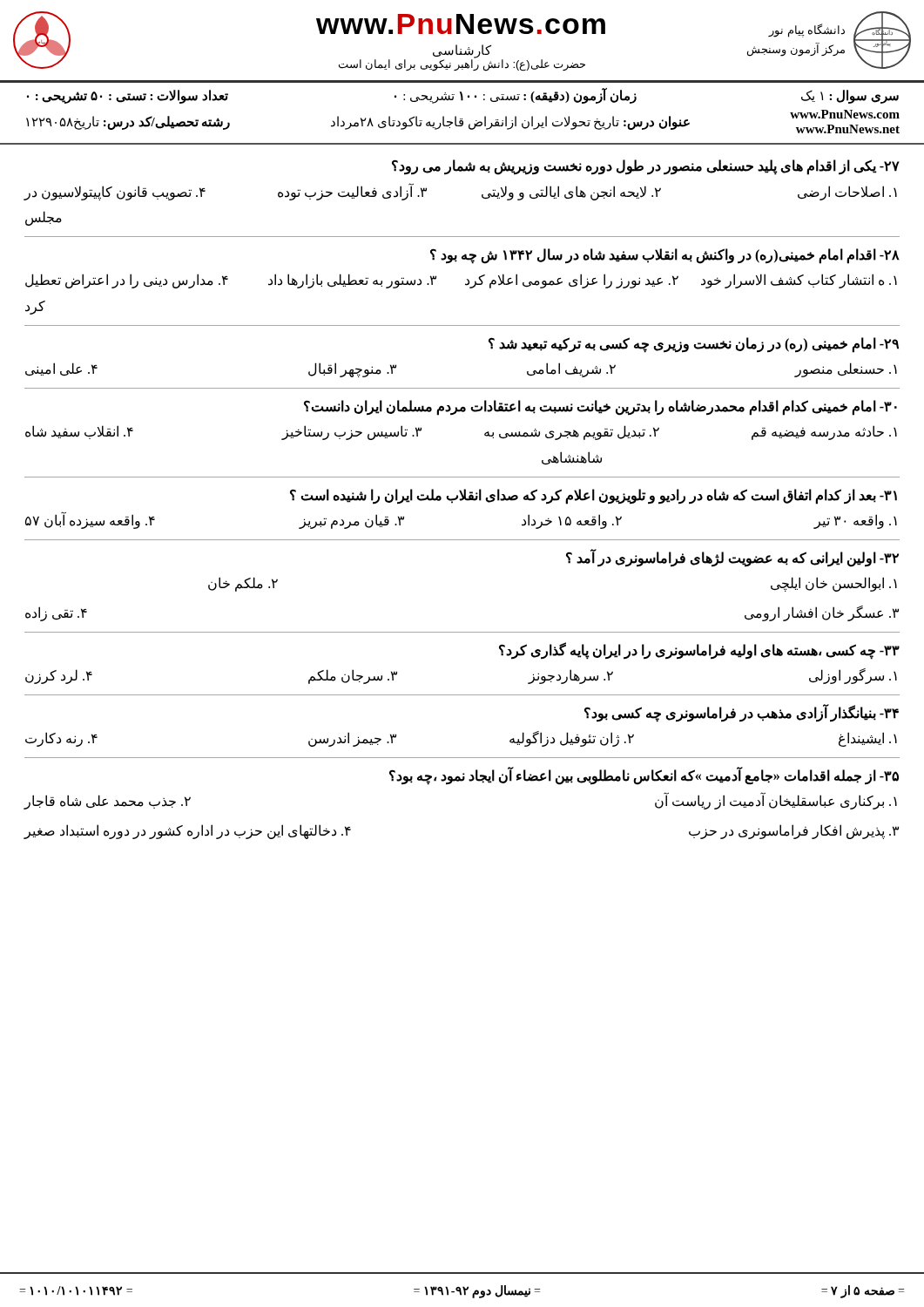Select the text block starting "۱. ه انتشار کتاب کشف الاسرار"
This screenshot has height=1307, width=924.
coord(800,280)
